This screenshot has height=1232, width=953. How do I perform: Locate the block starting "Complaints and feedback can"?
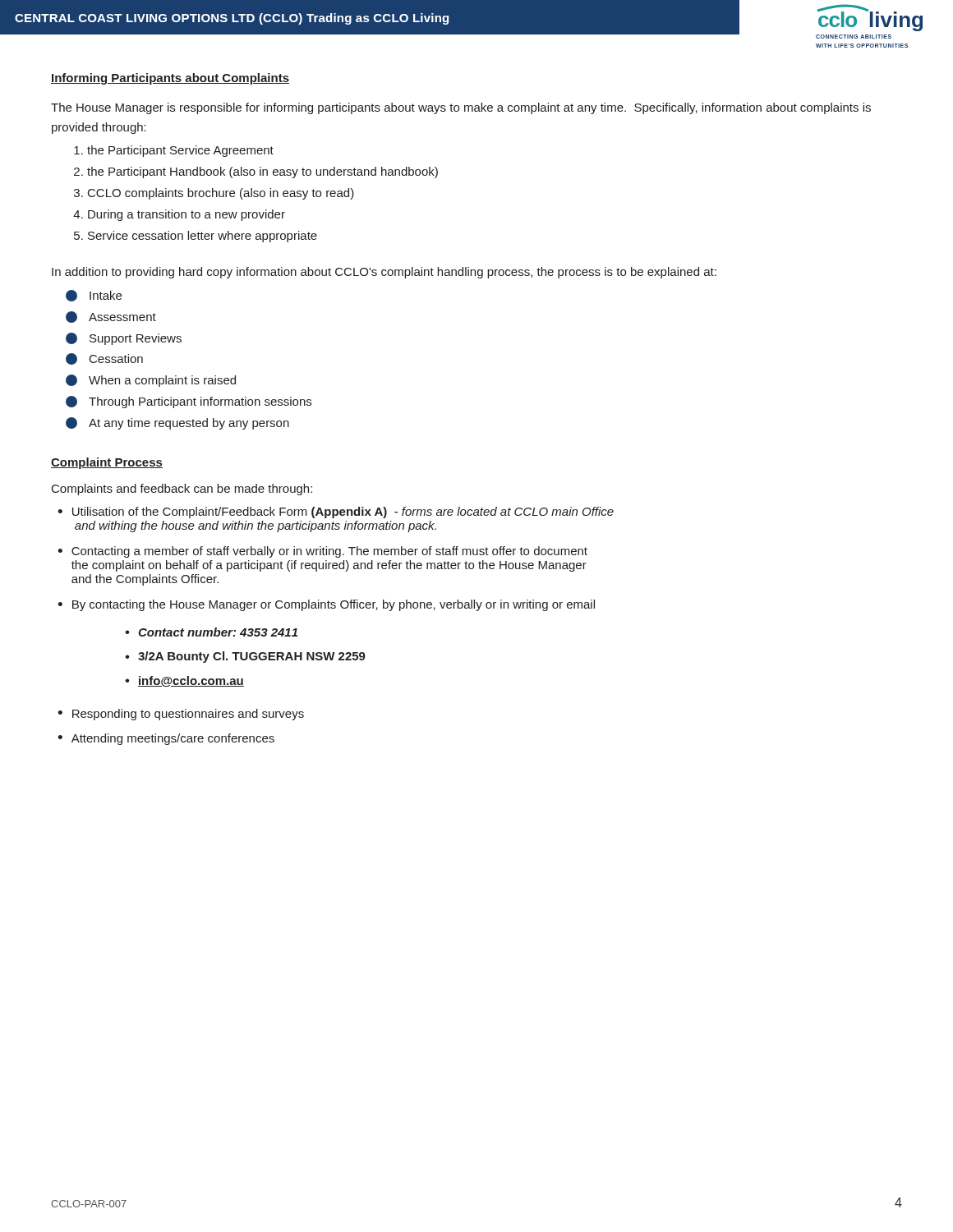(182, 488)
